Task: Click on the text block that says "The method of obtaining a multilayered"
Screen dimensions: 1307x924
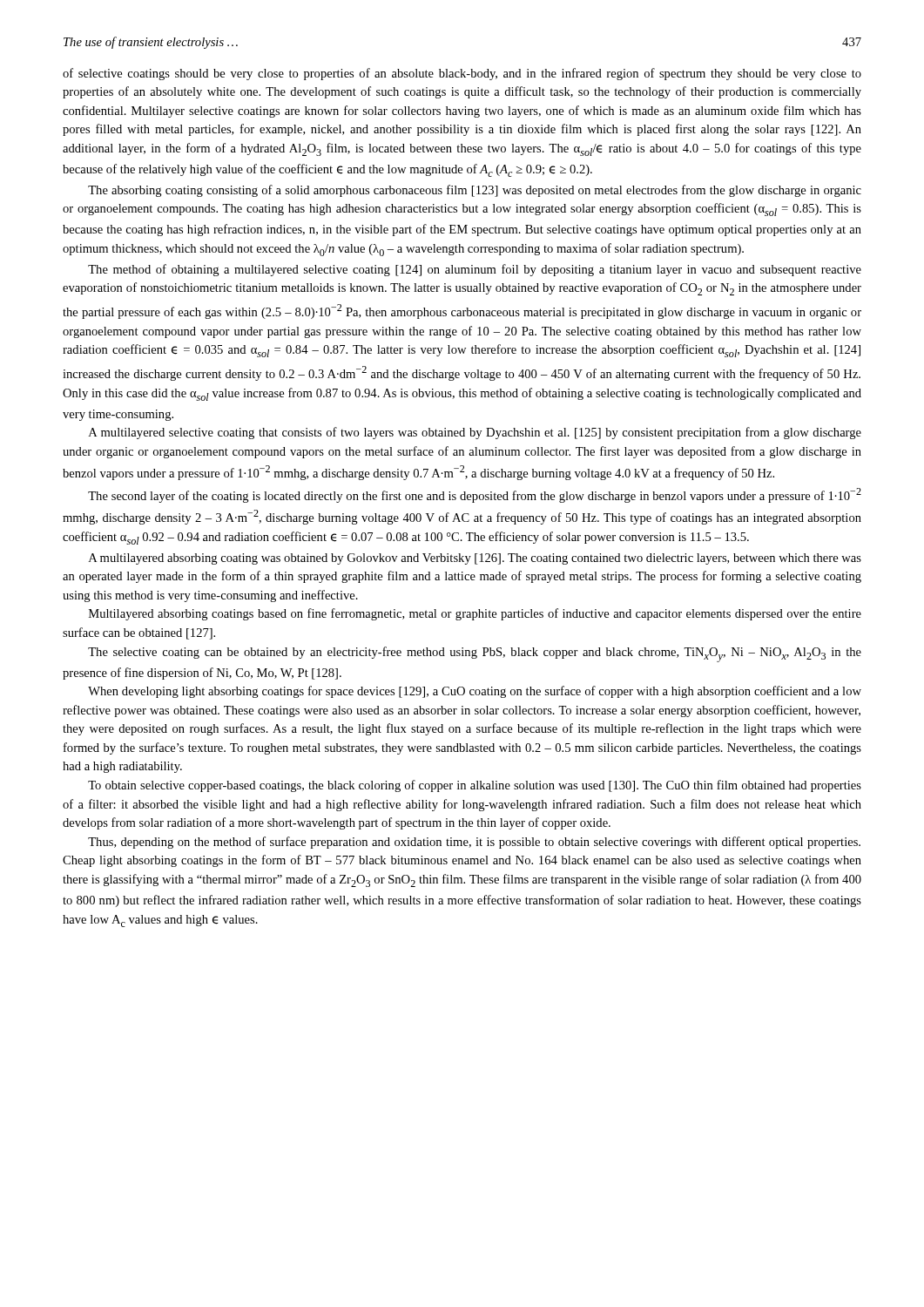Action: (462, 341)
